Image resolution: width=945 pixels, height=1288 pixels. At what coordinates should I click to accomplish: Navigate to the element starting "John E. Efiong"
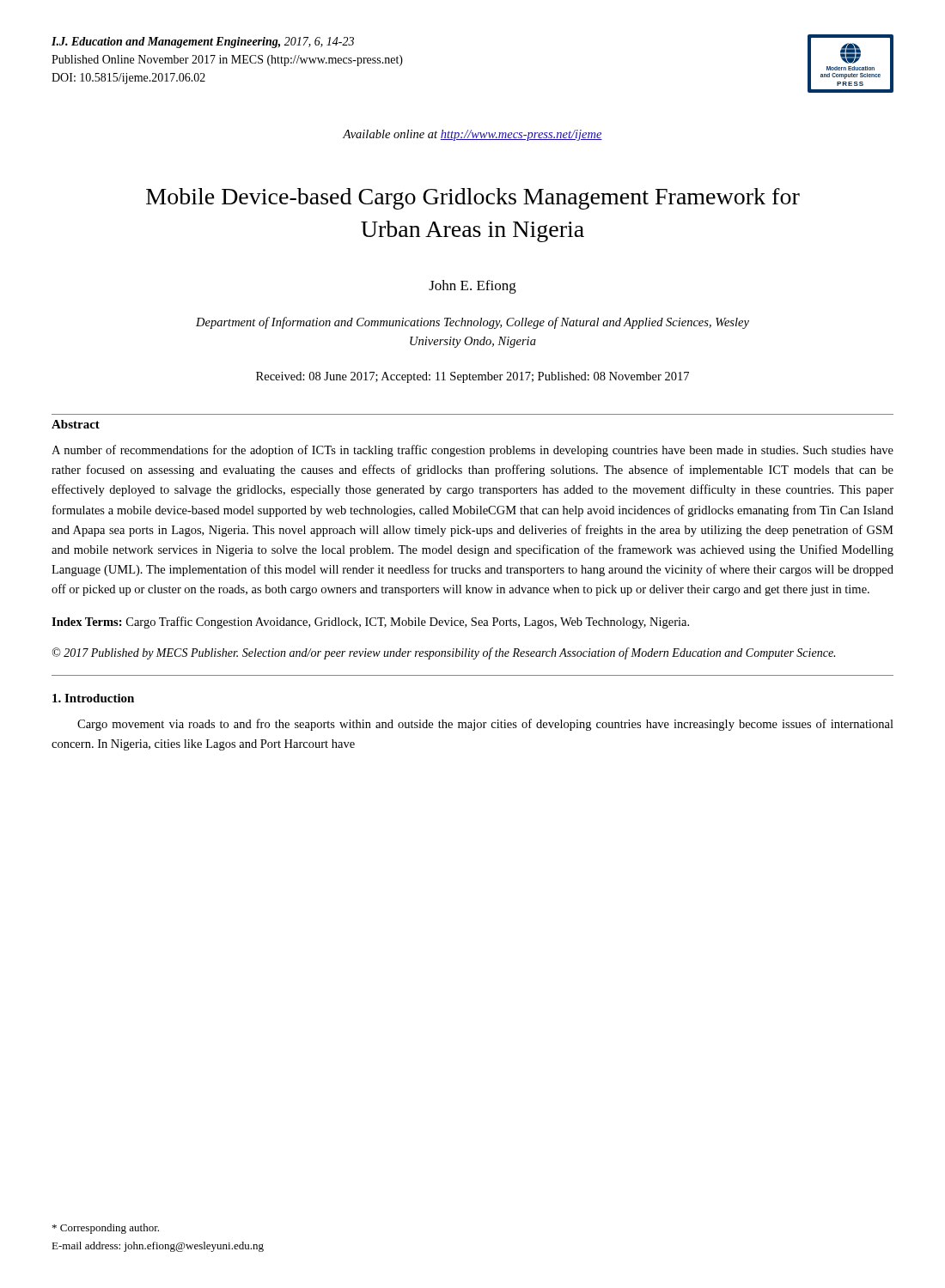tap(472, 285)
